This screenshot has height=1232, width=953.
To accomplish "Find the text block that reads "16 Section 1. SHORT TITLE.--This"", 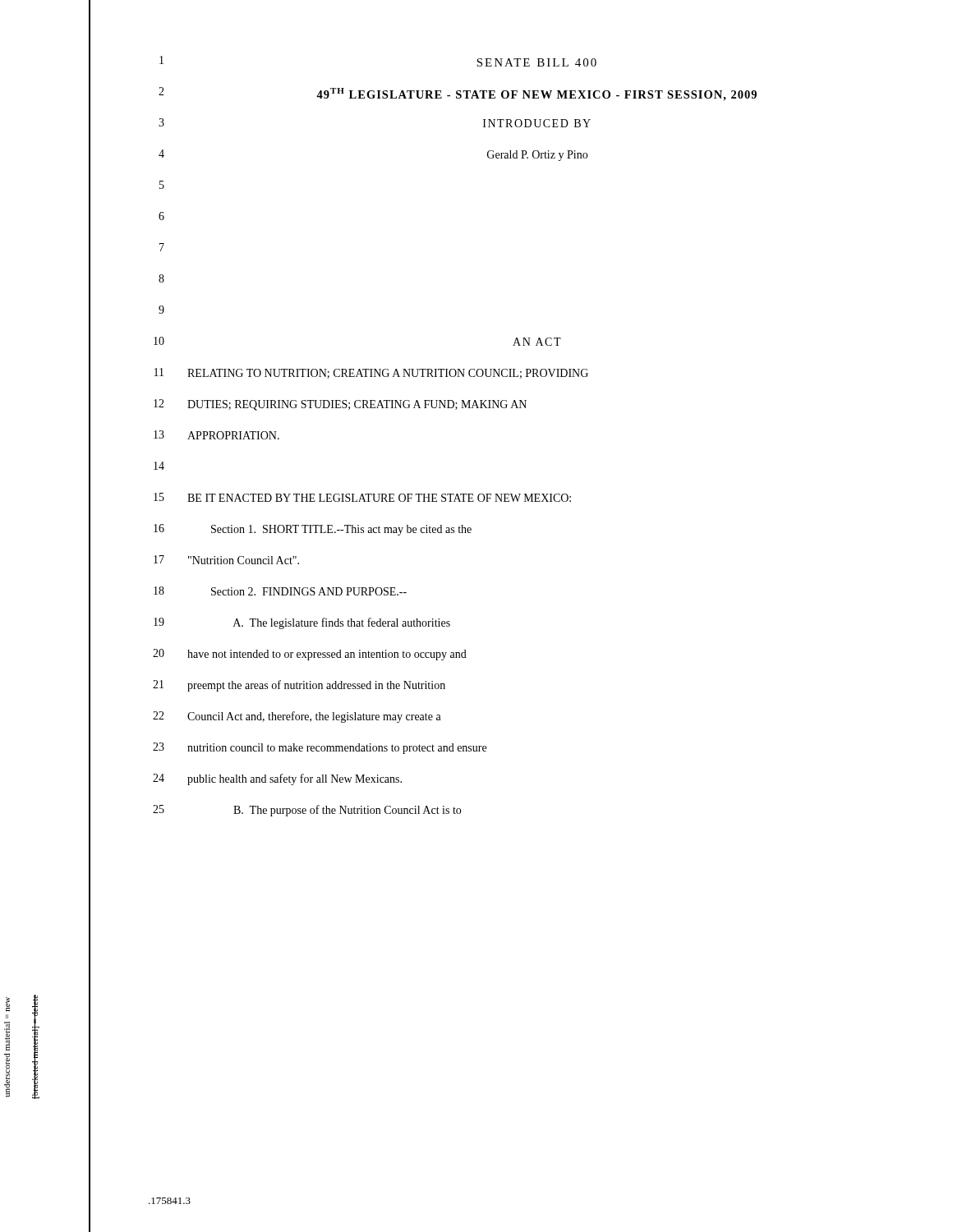I will point(313,530).
